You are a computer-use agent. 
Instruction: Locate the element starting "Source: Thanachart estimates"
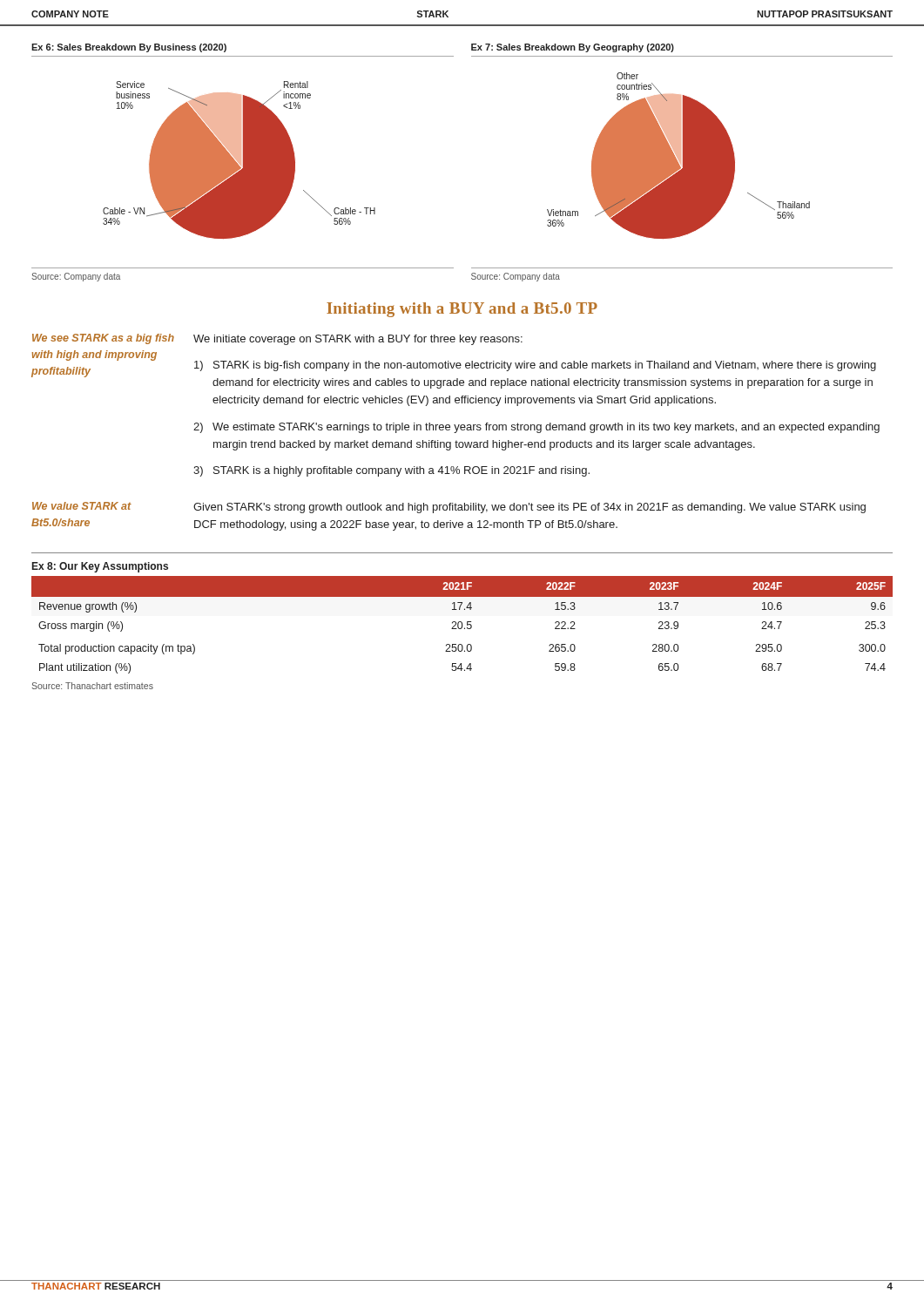(x=92, y=686)
